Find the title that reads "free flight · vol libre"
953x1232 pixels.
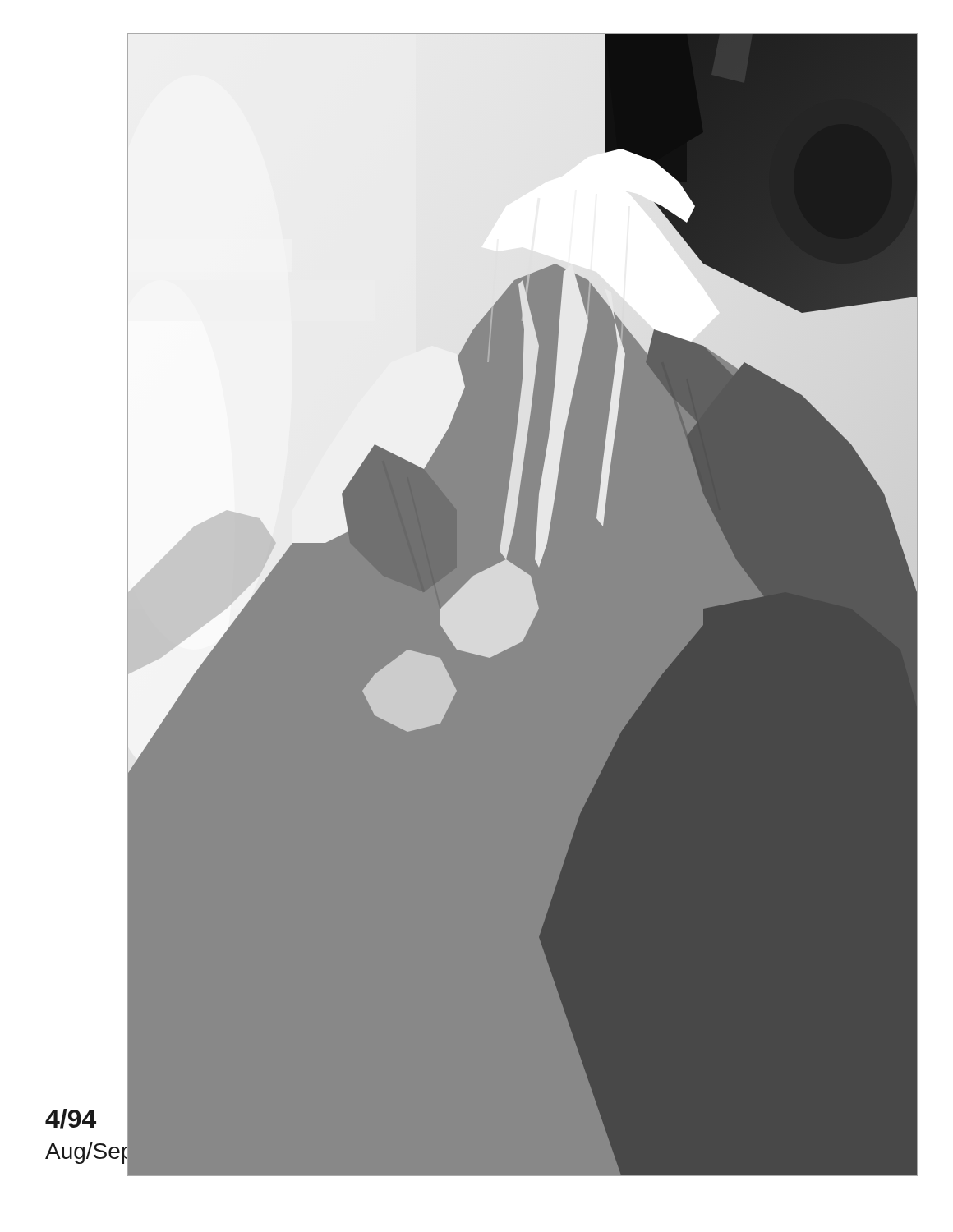[x=119, y=616]
